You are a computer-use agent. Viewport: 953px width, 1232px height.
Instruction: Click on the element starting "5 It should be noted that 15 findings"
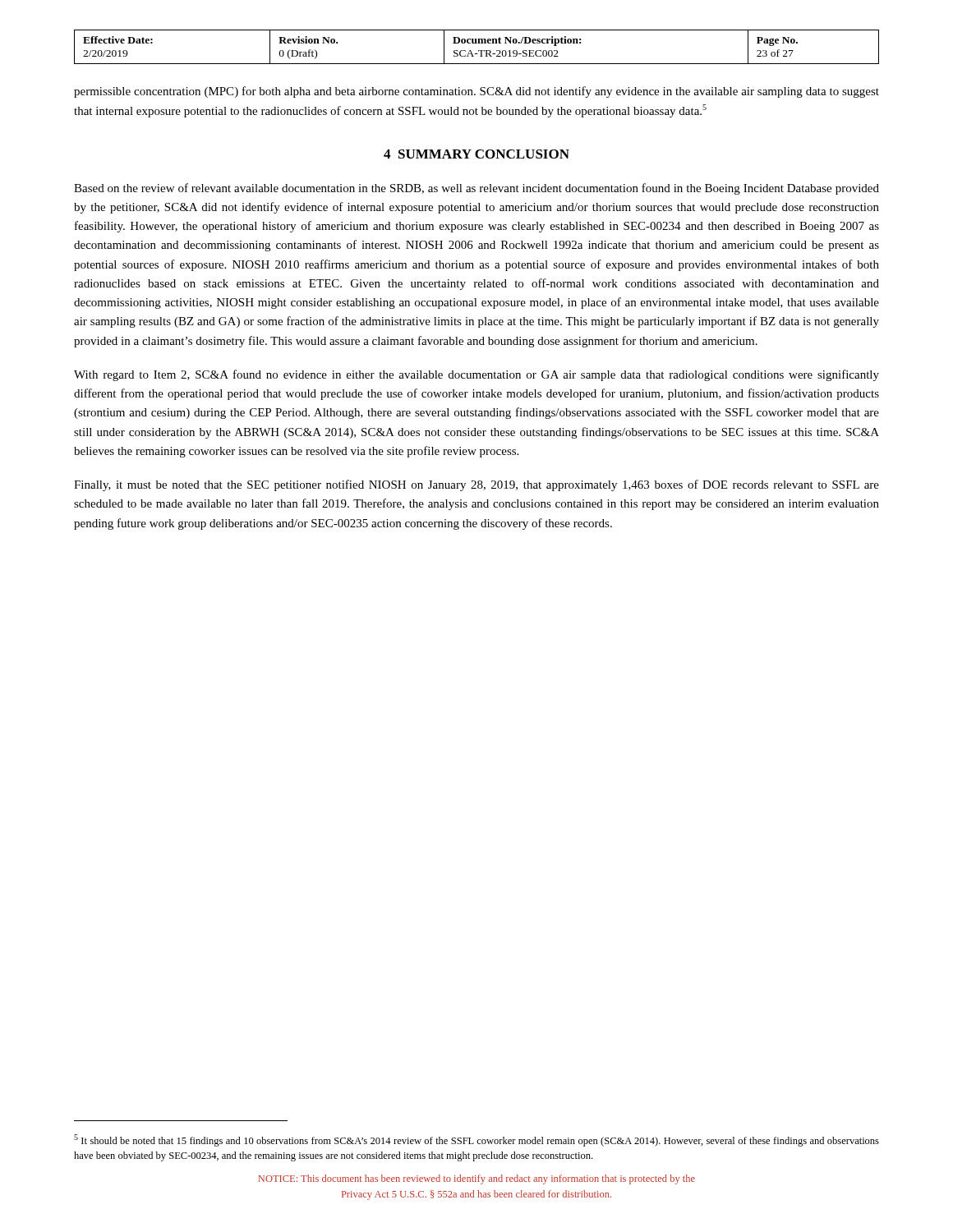point(476,1147)
